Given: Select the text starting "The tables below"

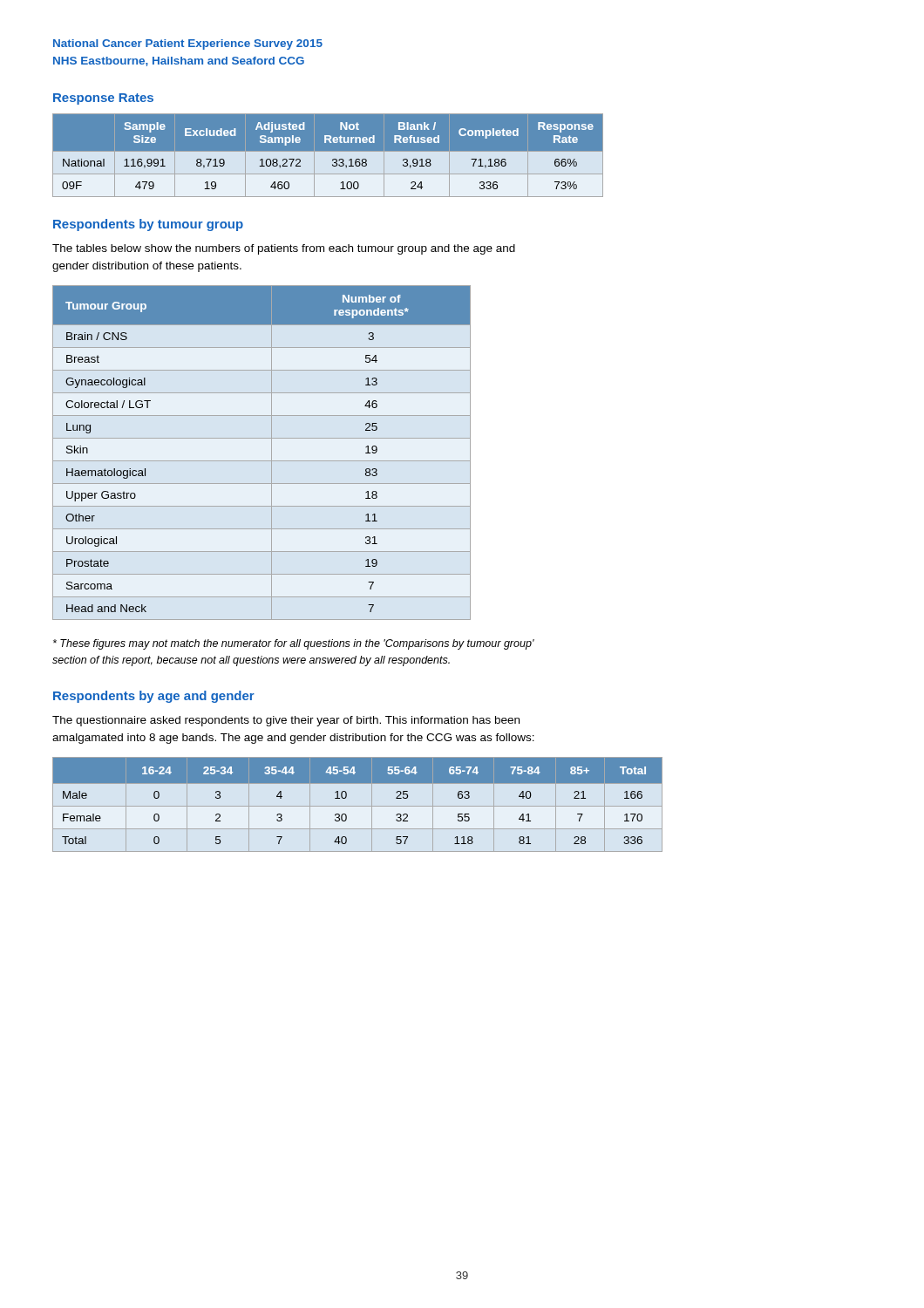Looking at the screenshot, I should coord(284,256).
